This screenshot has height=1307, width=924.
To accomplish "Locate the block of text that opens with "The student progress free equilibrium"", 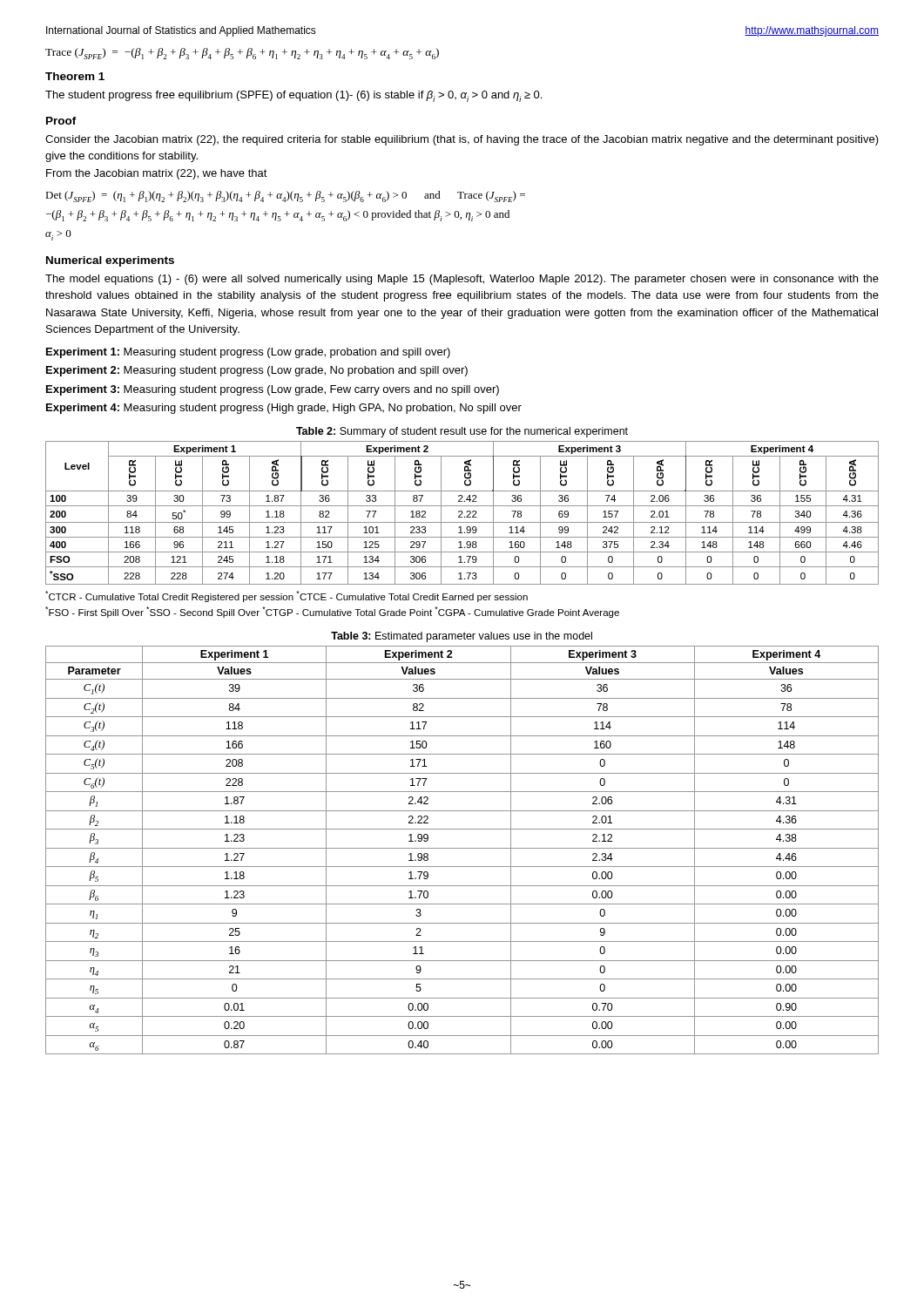I will pos(294,95).
